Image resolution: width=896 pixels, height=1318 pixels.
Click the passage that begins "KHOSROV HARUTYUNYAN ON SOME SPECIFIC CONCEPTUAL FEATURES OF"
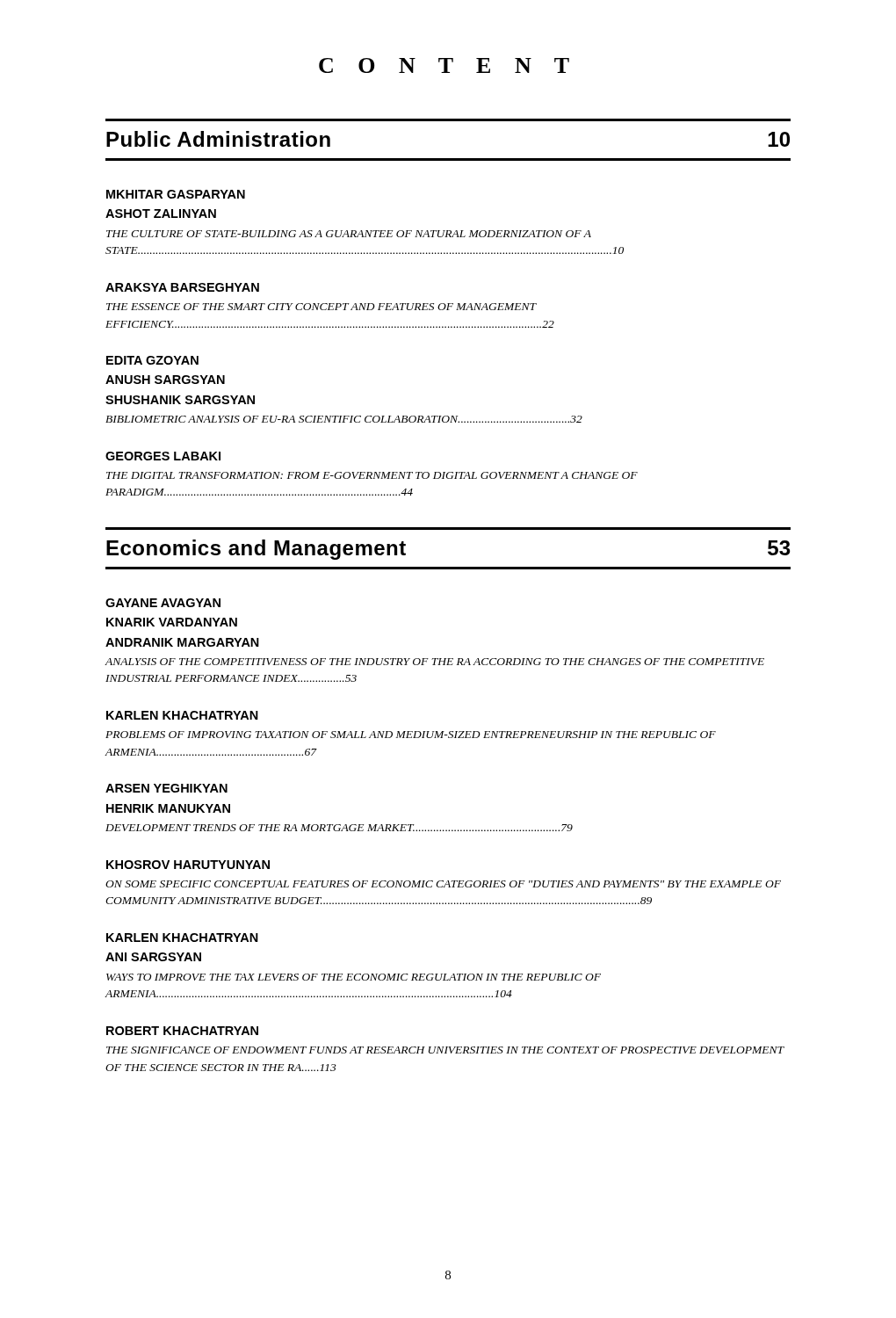pyautogui.click(x=448, y=881)
